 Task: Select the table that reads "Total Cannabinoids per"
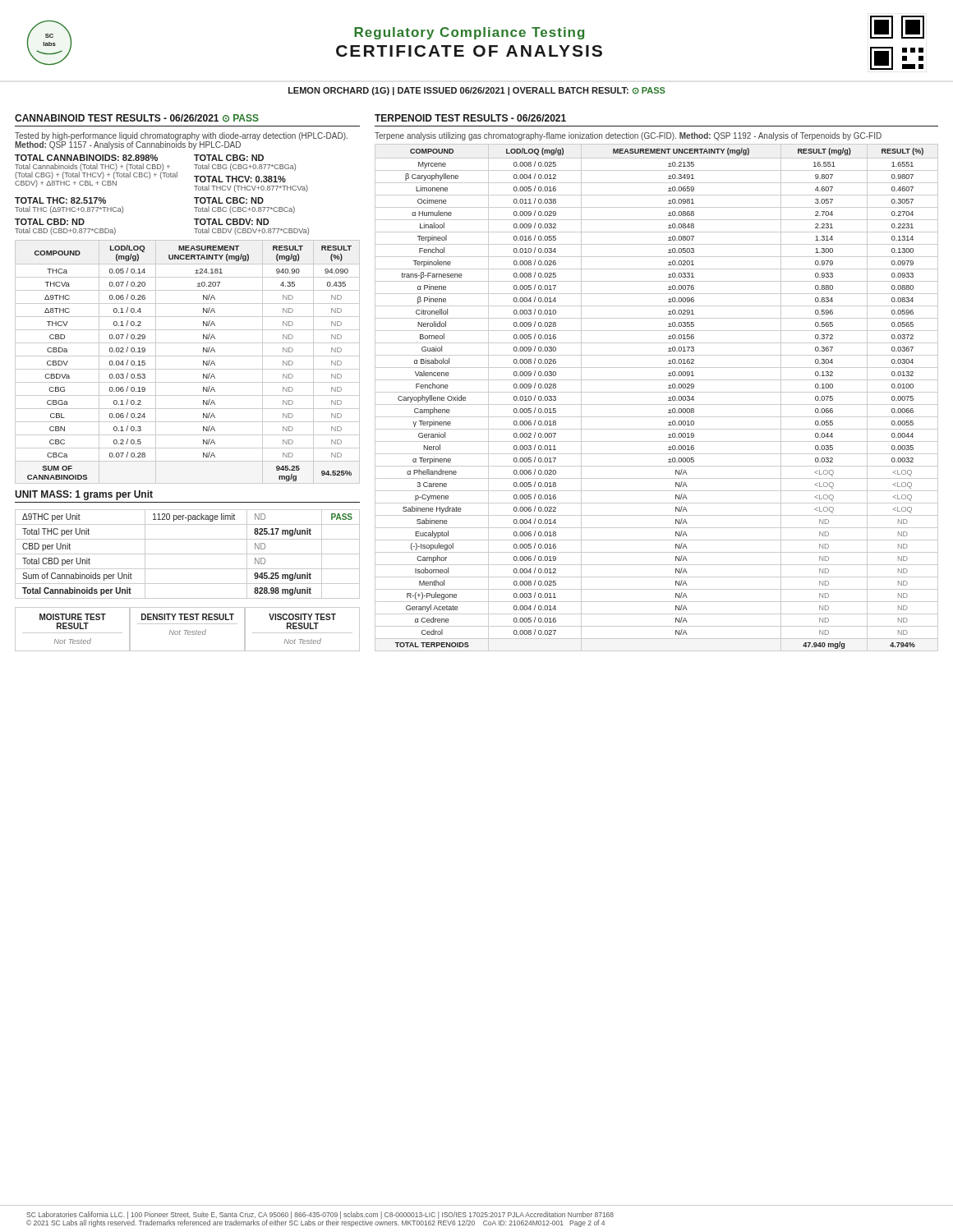[x=187, y=554]
